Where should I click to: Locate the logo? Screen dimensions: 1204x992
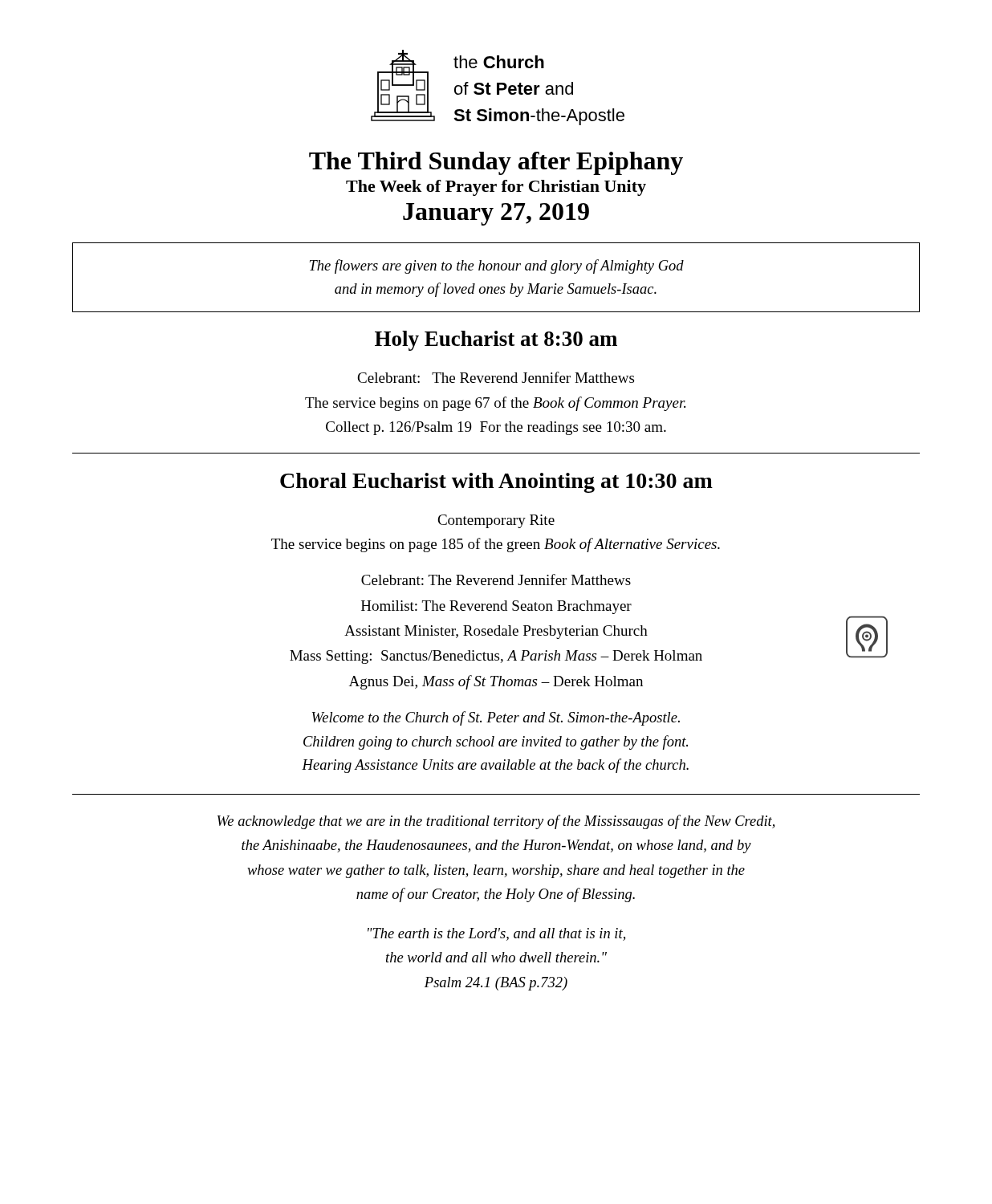tap(496, 88)
